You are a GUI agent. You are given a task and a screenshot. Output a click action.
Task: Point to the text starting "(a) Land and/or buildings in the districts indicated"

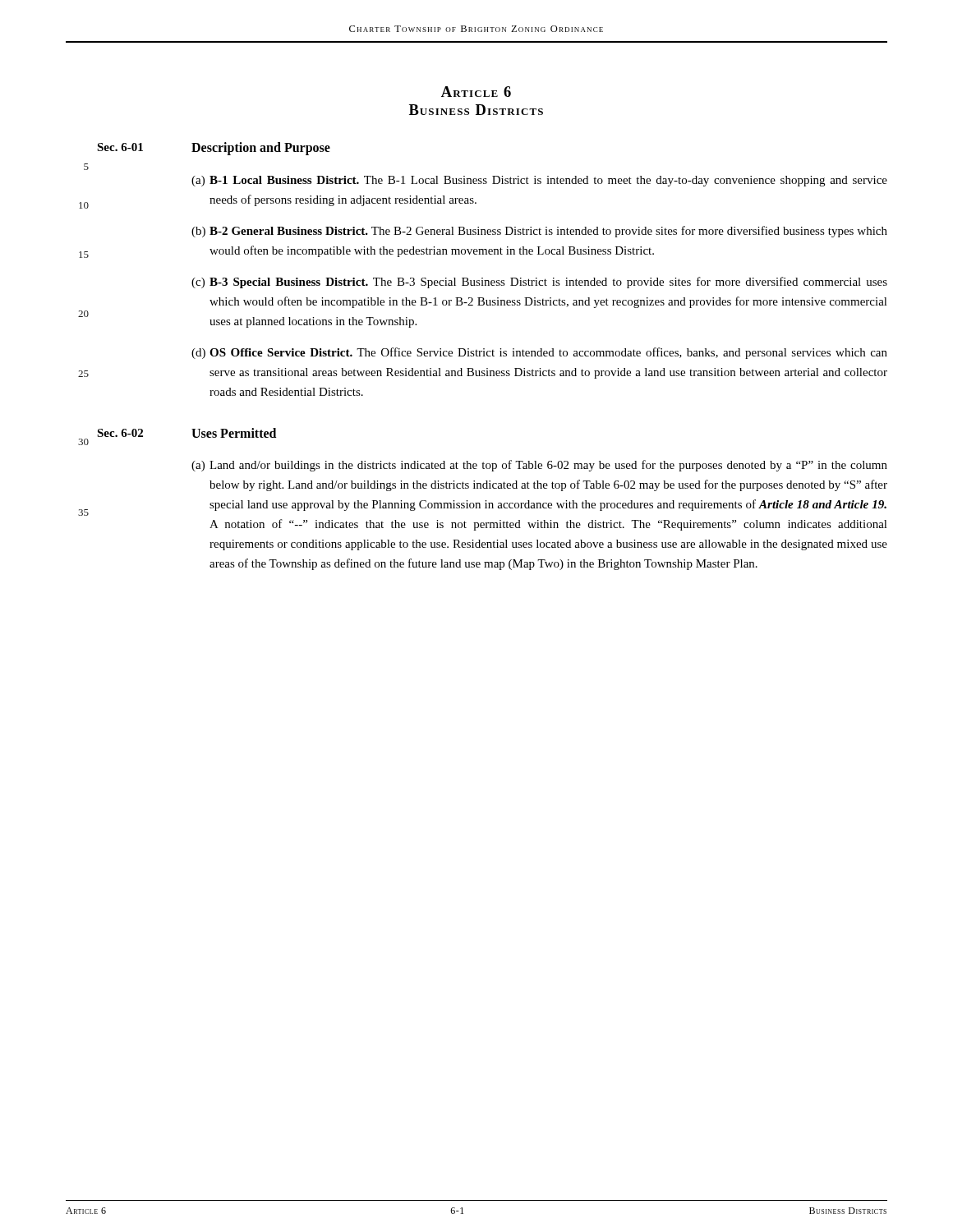click(539, 514)
